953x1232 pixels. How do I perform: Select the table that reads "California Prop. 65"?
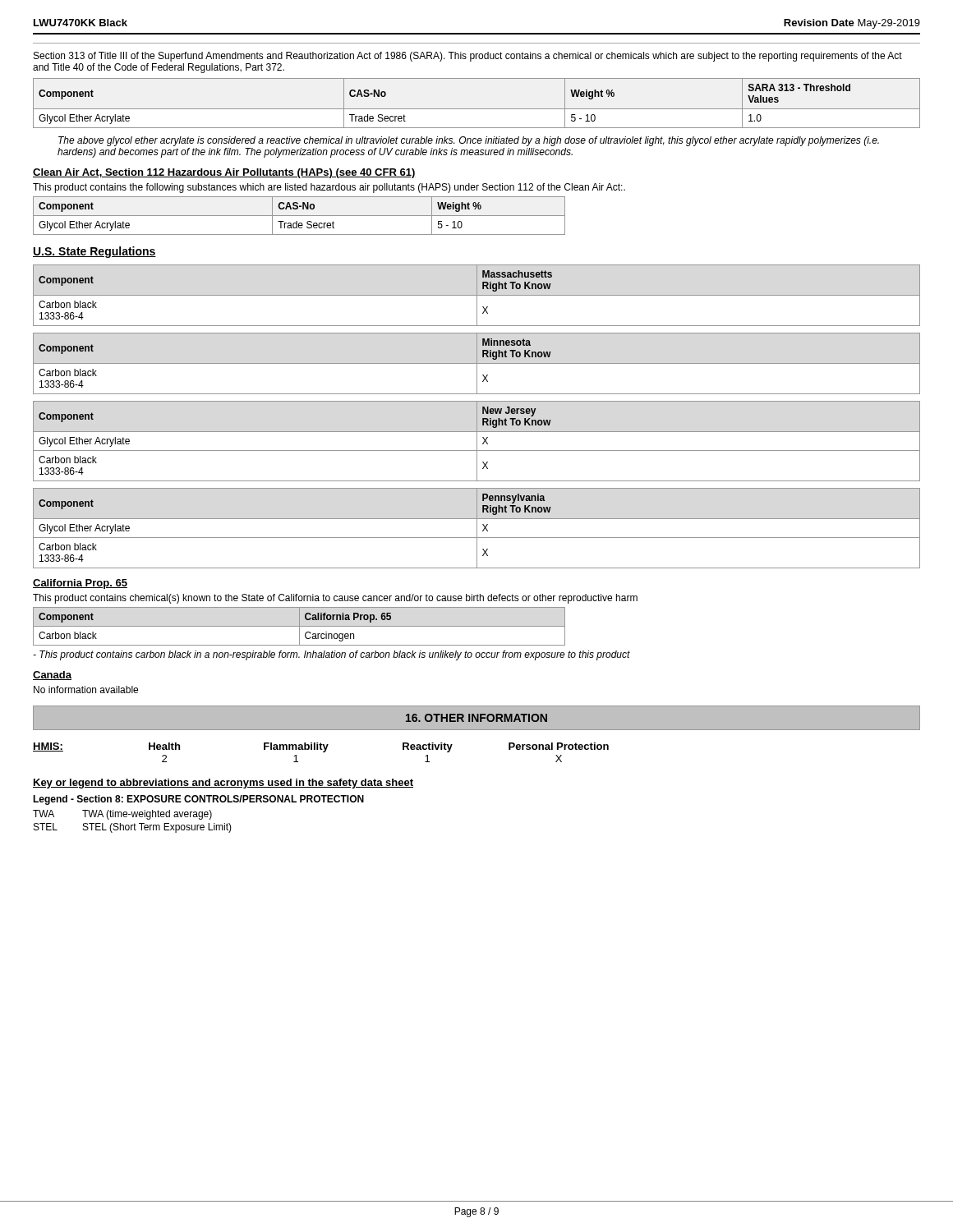tap(476, 626)
